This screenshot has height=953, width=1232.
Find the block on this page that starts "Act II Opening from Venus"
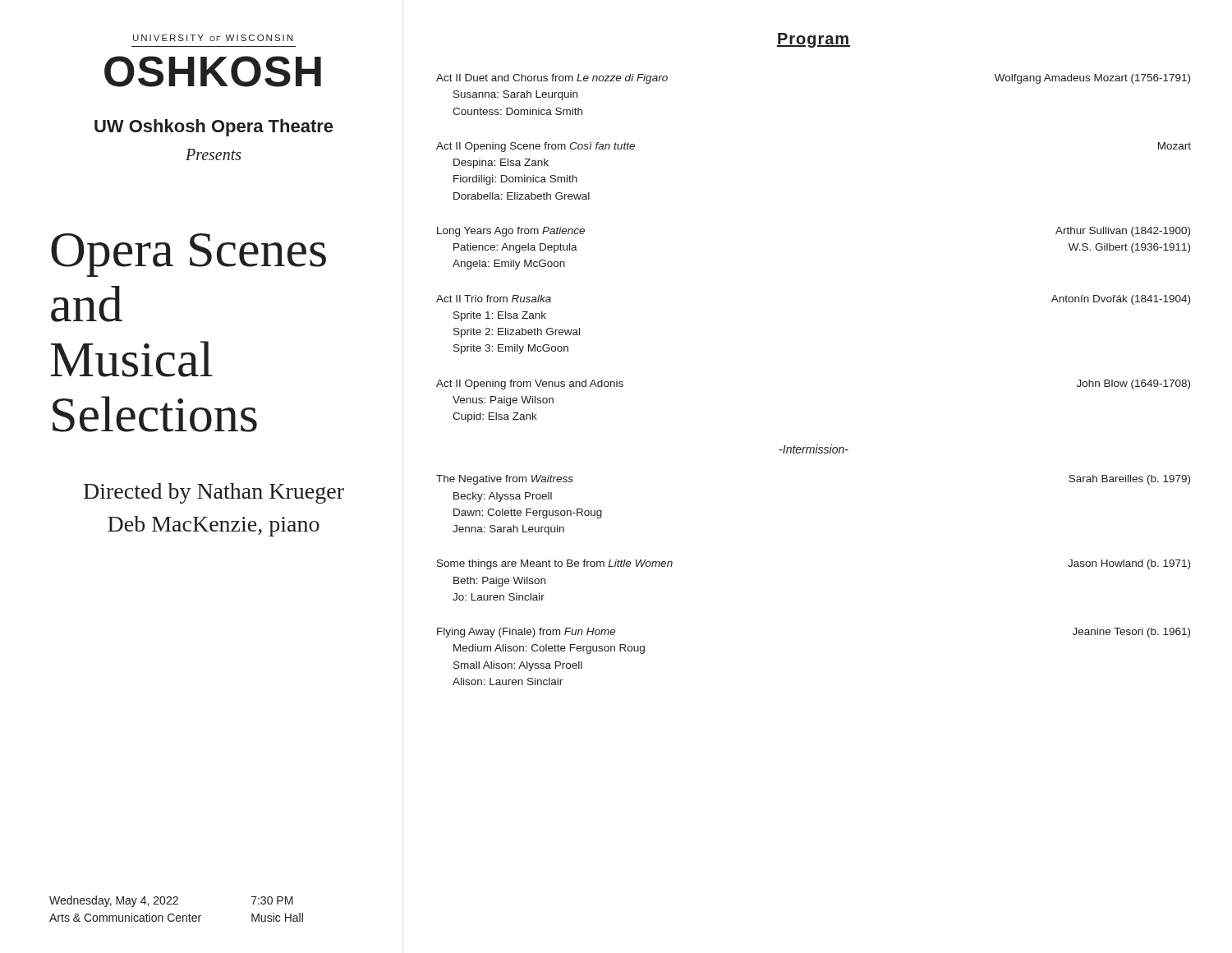click(x=527, y=384)
